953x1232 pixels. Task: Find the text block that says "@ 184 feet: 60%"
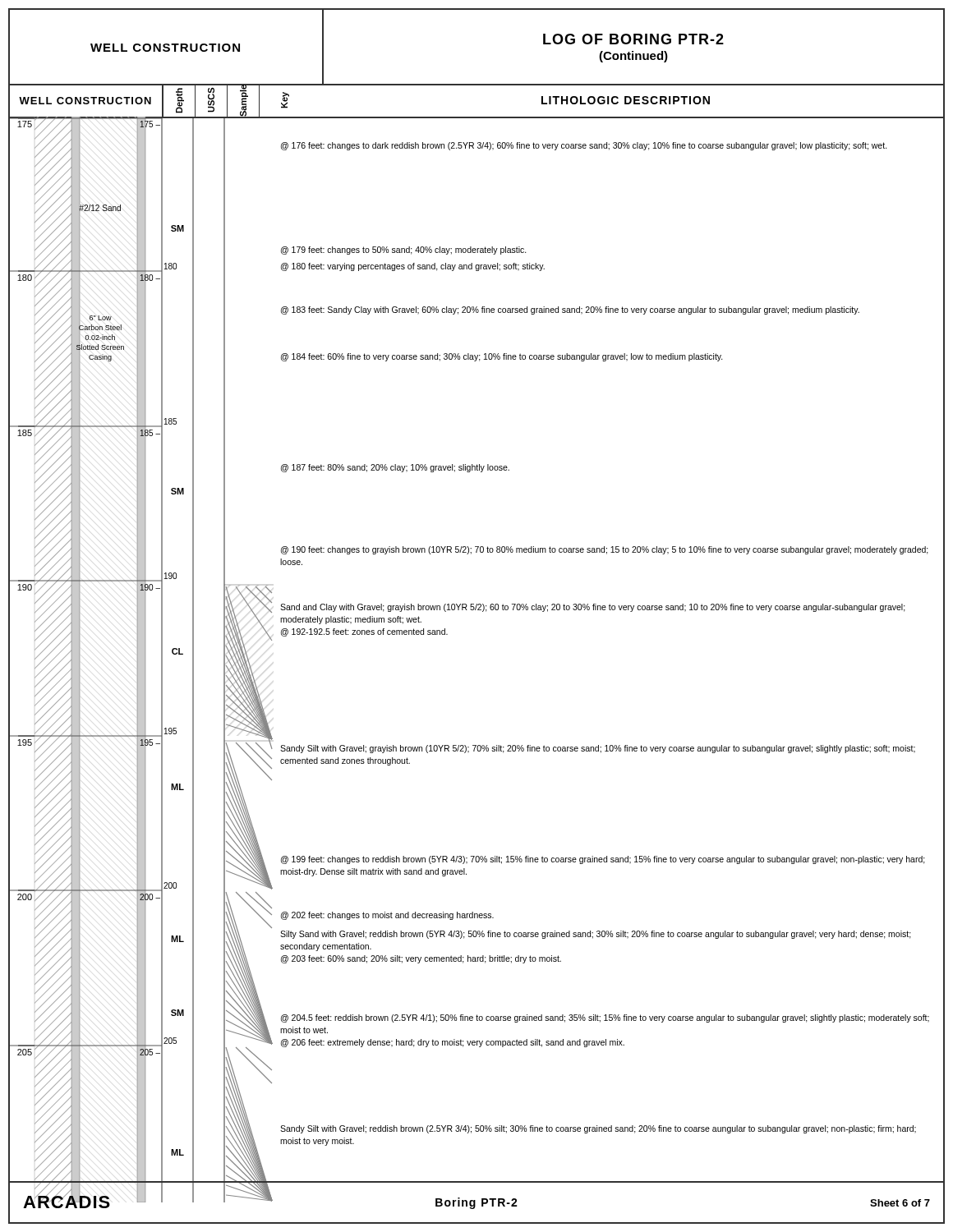pos(502,356)
